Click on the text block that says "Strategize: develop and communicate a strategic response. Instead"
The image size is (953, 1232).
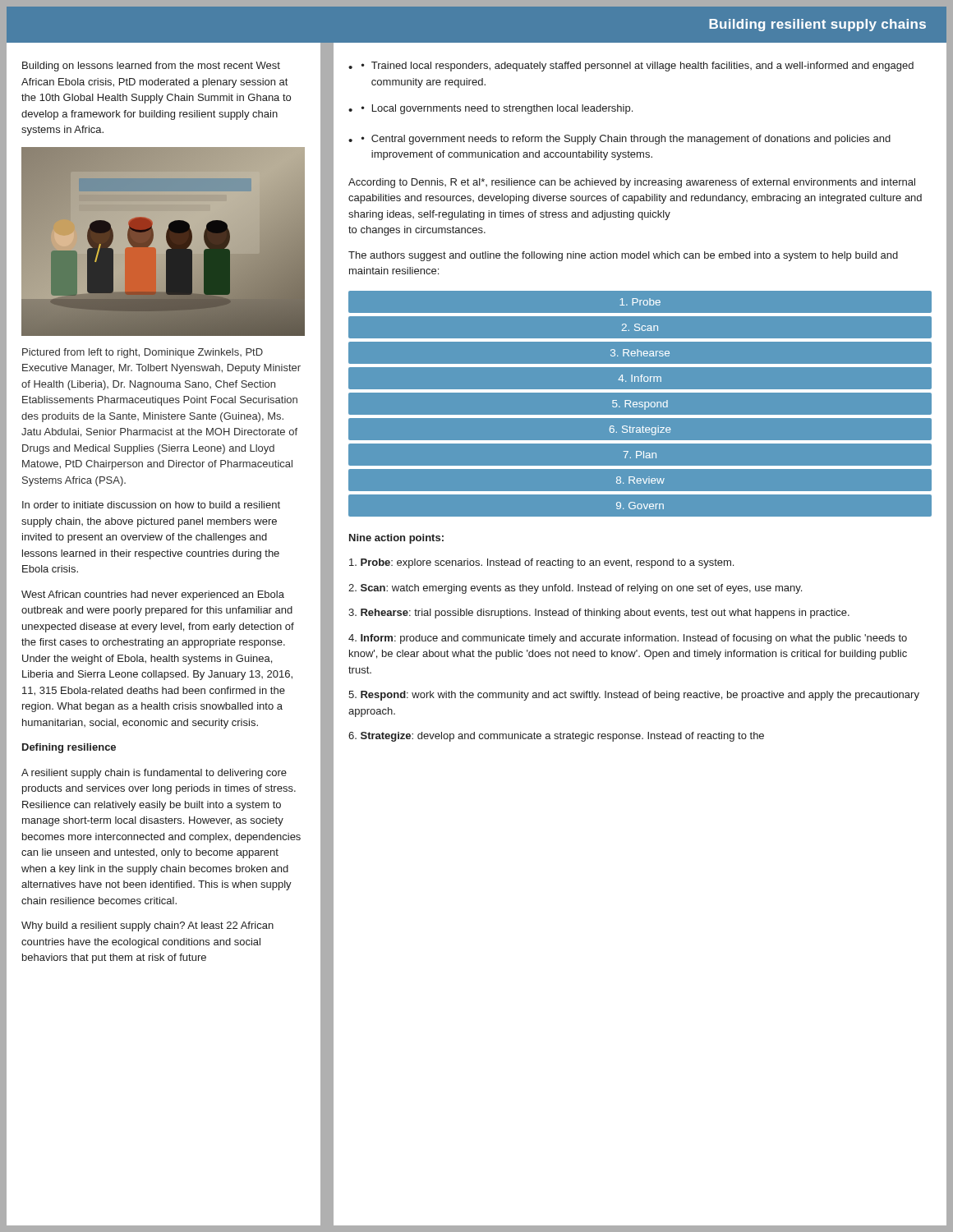click(640, 736)
